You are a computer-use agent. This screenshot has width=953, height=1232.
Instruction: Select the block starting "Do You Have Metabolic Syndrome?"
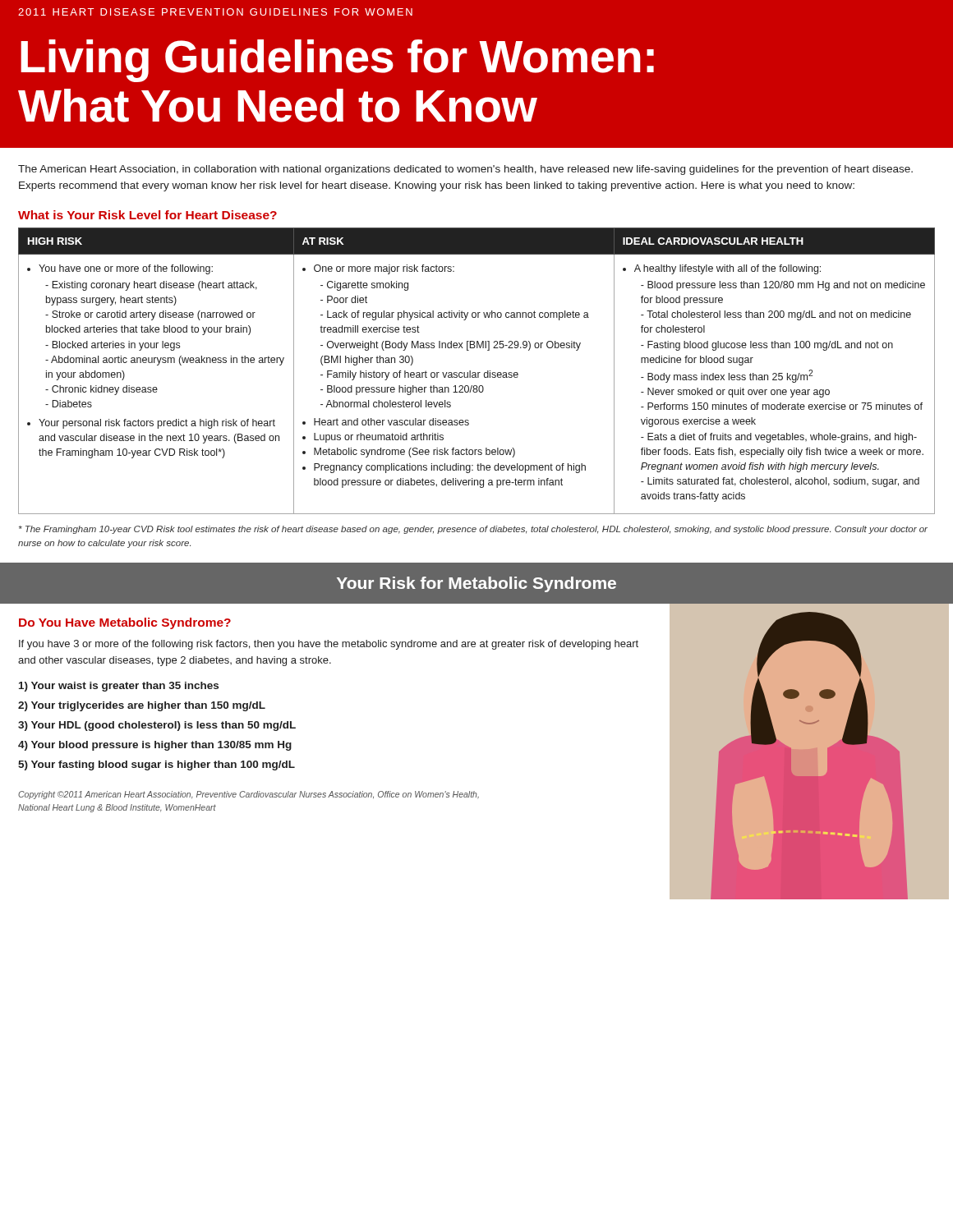pyautogui.click(x=125, y=623)
